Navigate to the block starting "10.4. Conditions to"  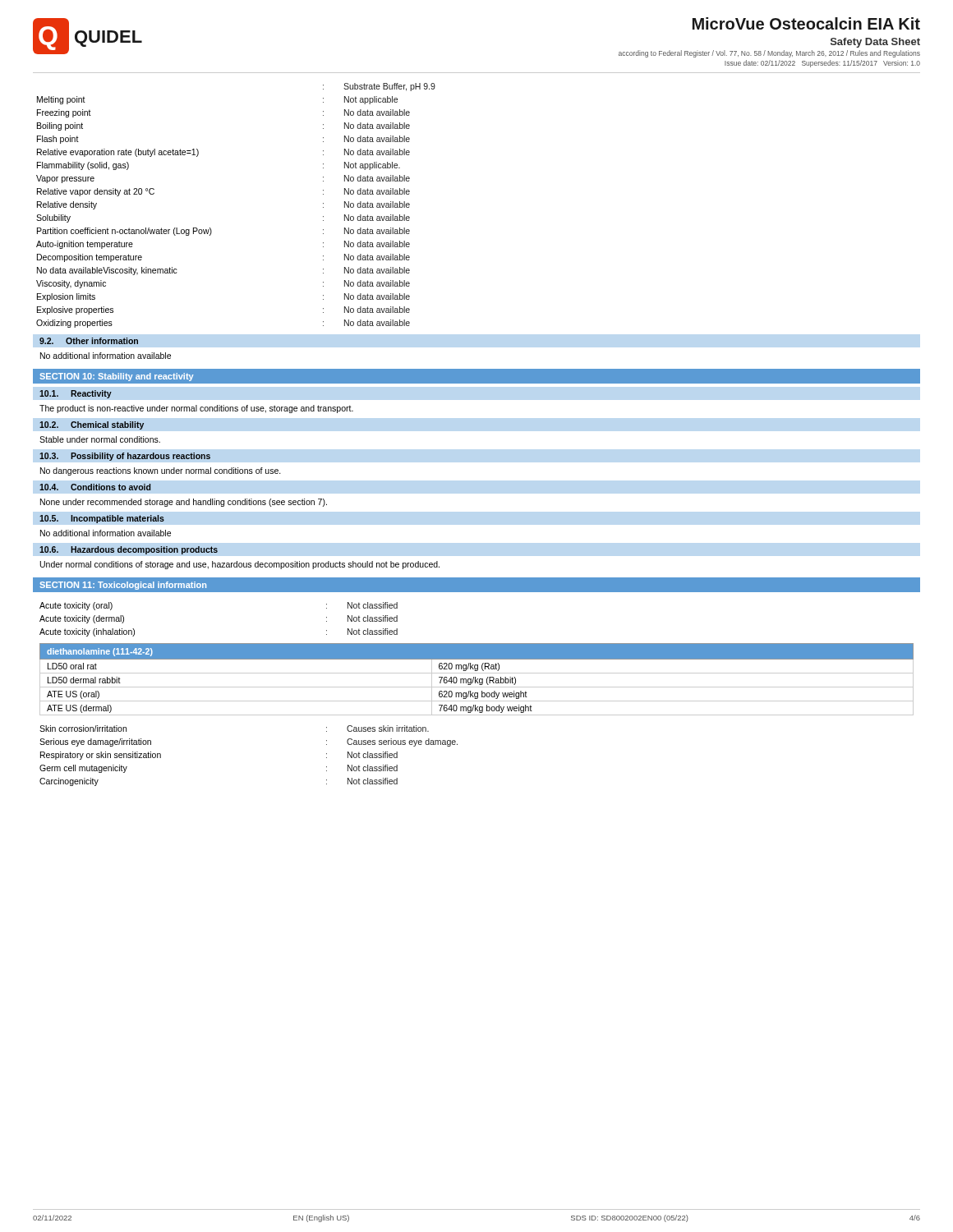tap(95, 487)
